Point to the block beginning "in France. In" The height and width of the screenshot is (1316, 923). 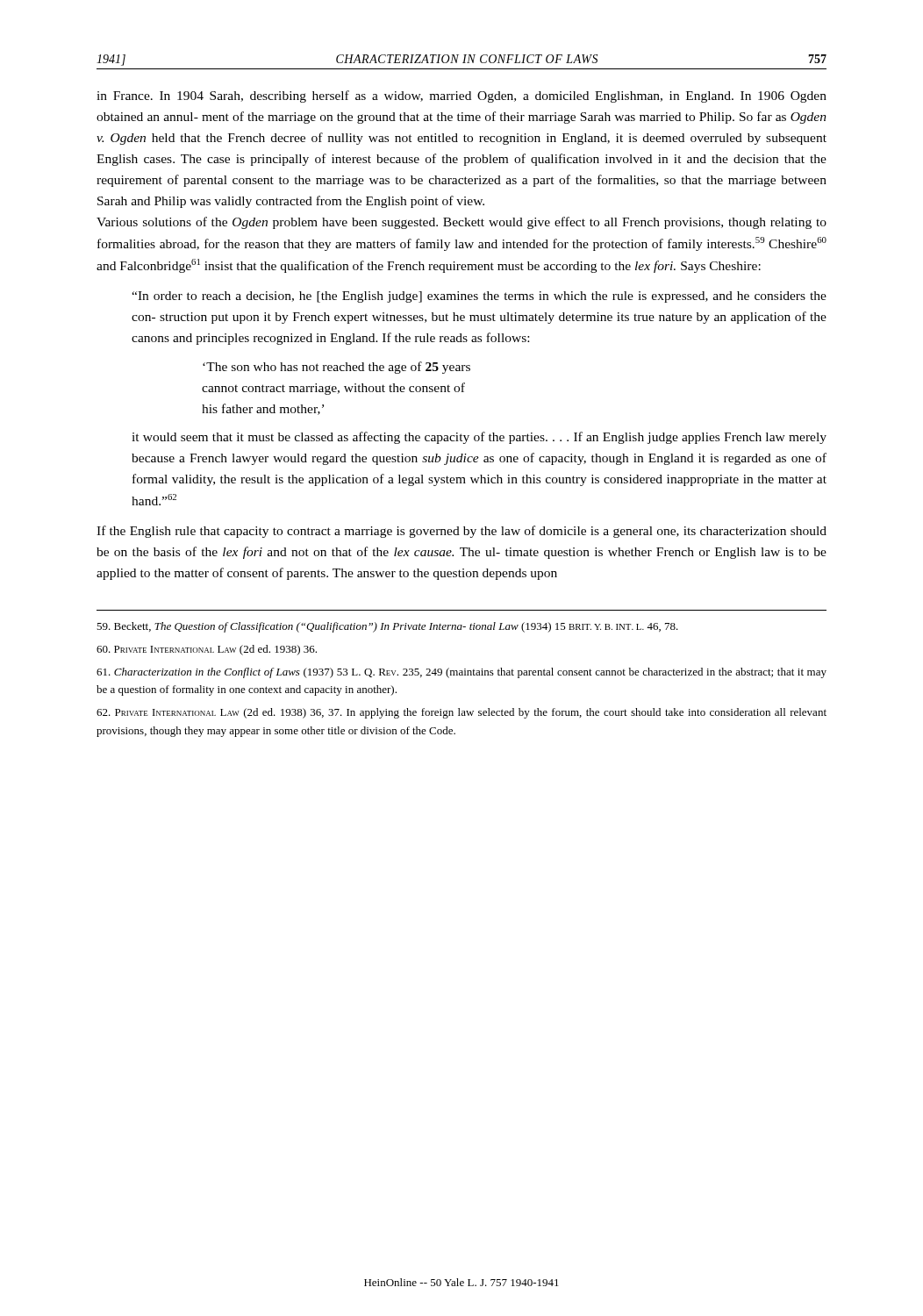[x=462, y=148]
